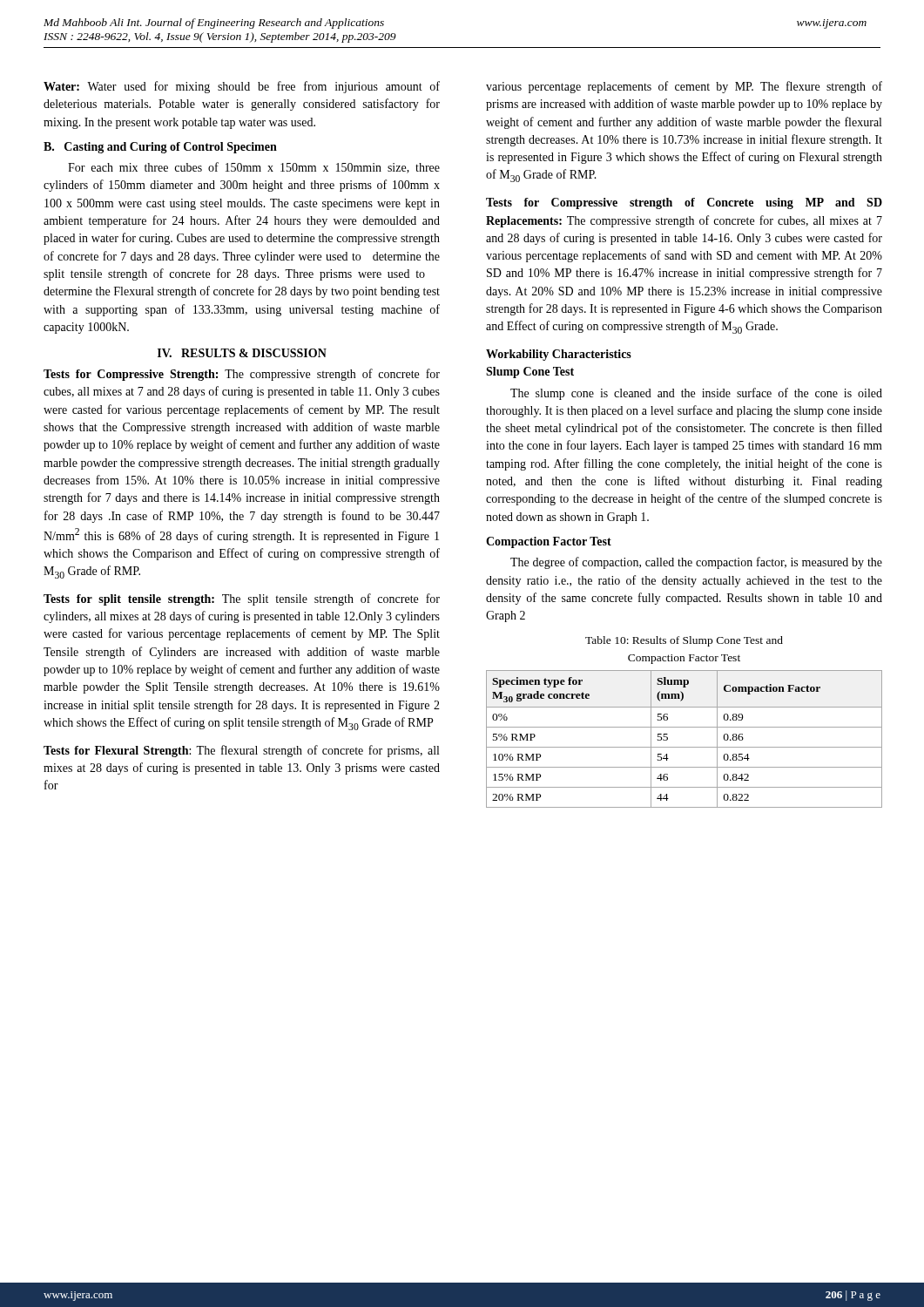Image resolution: width=924 pixels, height=1307 pixels.
Task: Locate the table with the text "Slump (mm)"
Action: pyautogui.click(x=684, y=739)
